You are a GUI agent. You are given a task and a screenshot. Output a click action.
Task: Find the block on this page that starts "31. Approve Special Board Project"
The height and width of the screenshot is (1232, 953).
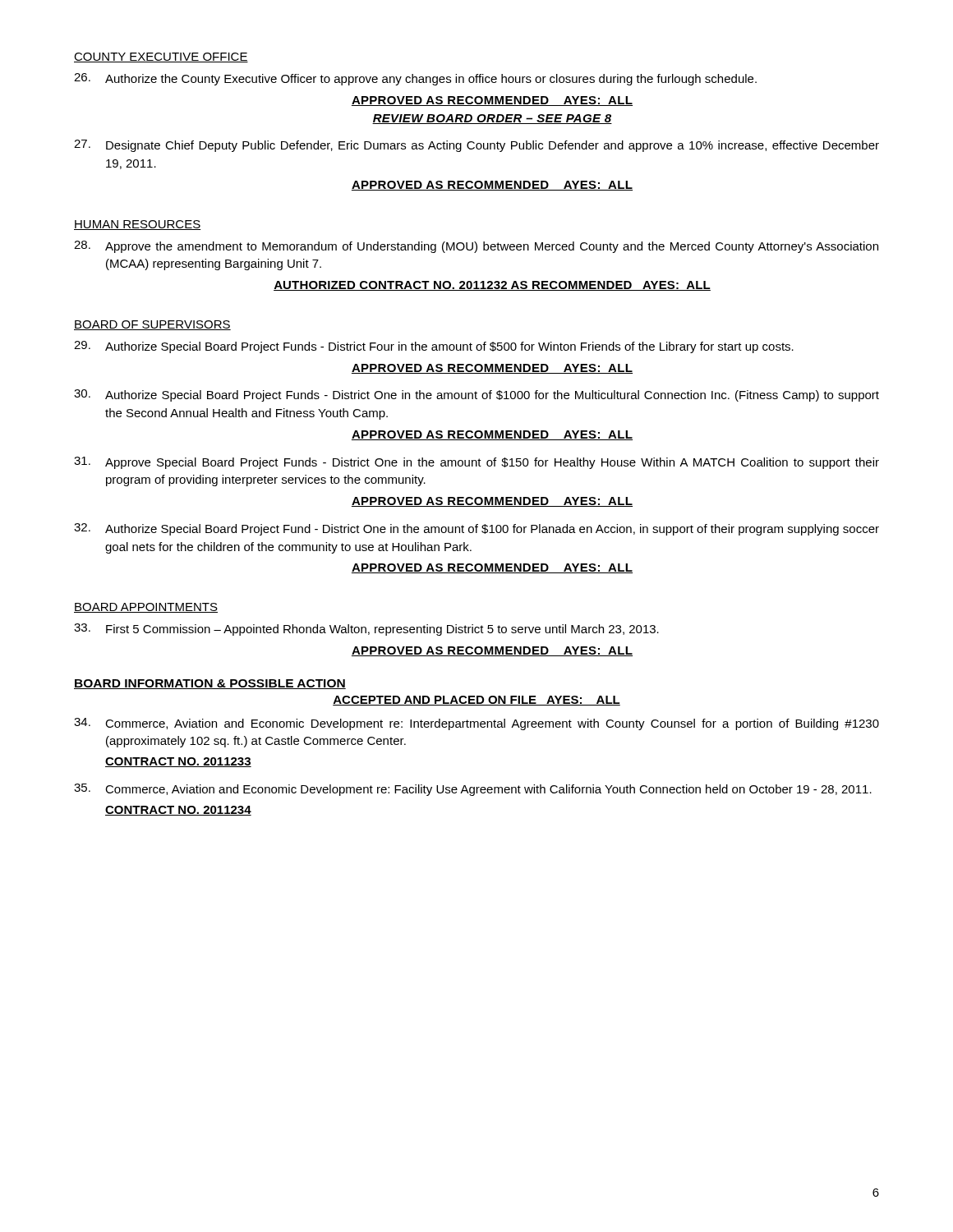pyautogui.click(x=476, y=463)
